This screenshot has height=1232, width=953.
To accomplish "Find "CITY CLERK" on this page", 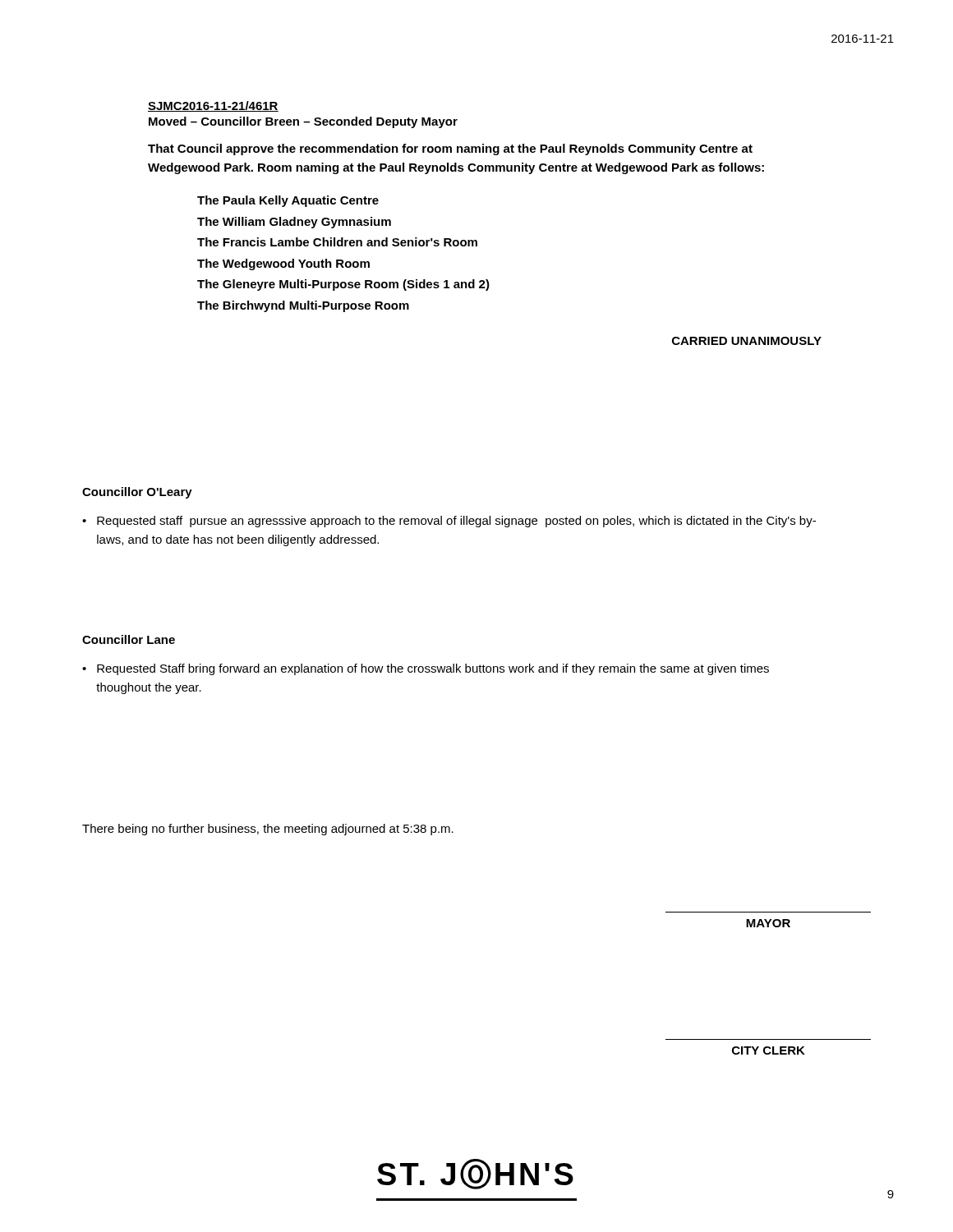I will click(x=768, y=1048).
